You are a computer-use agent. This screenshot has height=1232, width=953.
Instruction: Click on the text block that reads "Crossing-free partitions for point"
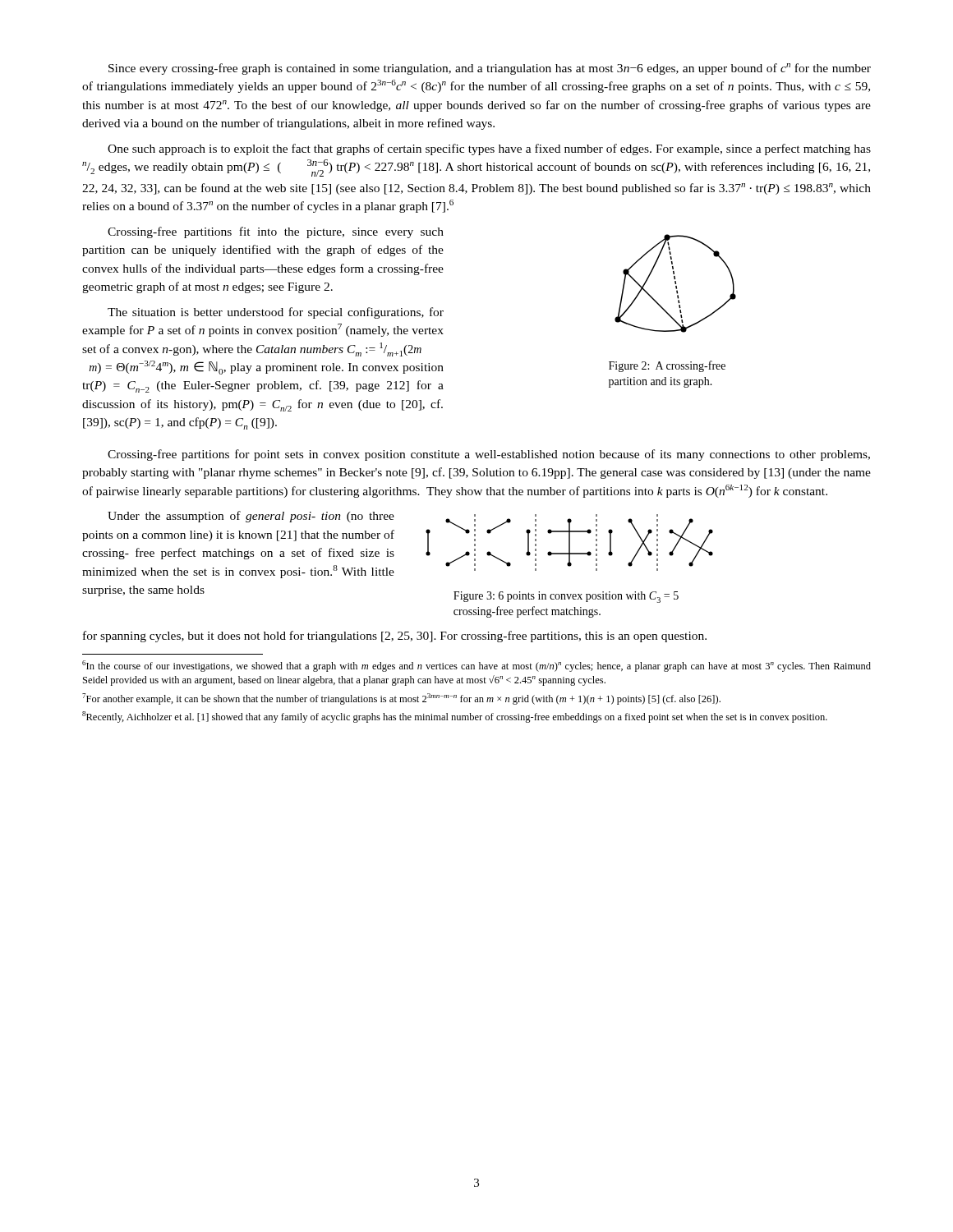(476, 473)
